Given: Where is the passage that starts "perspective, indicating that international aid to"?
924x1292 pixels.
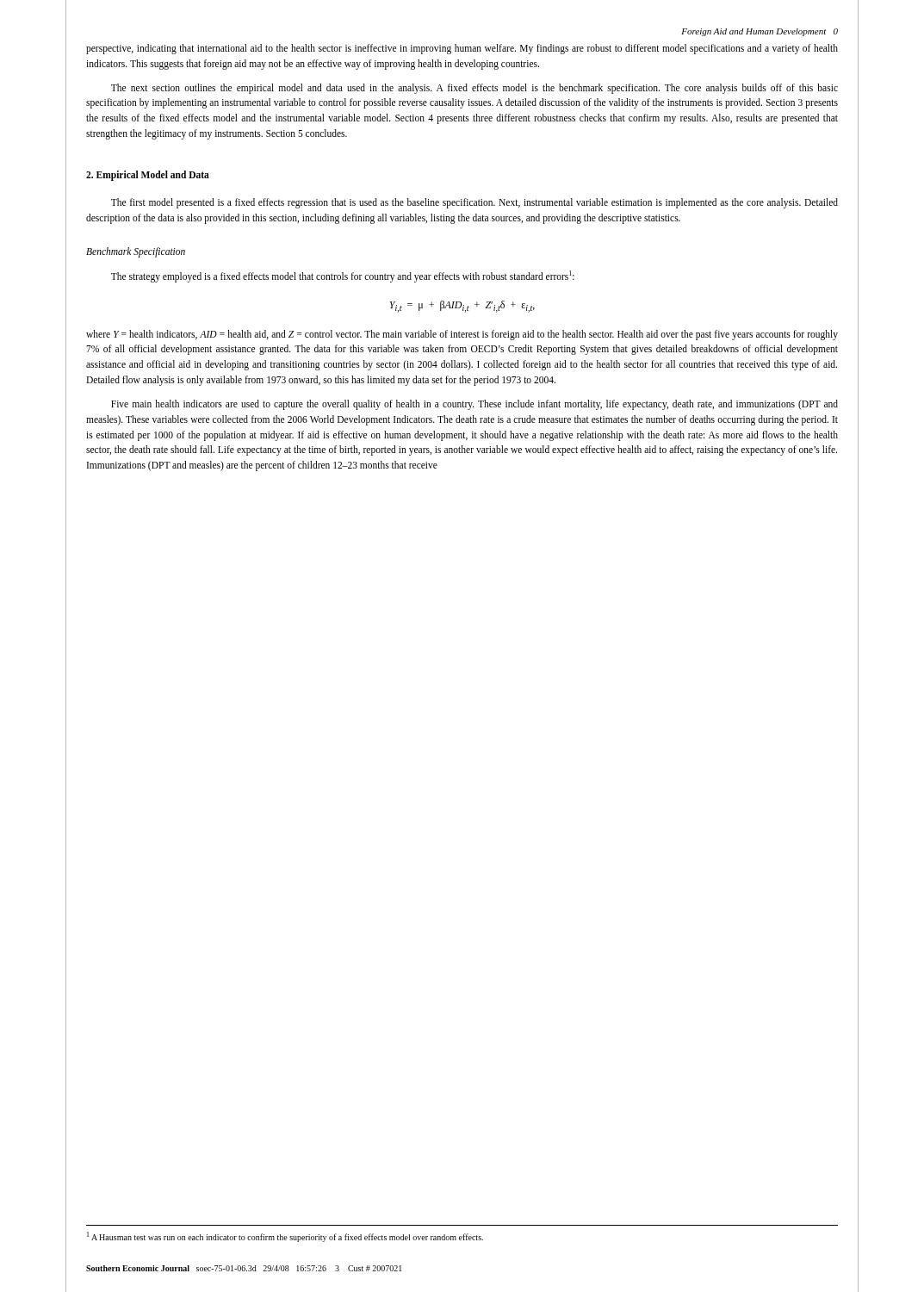Looking at the screenshot, I should (462, 56).
